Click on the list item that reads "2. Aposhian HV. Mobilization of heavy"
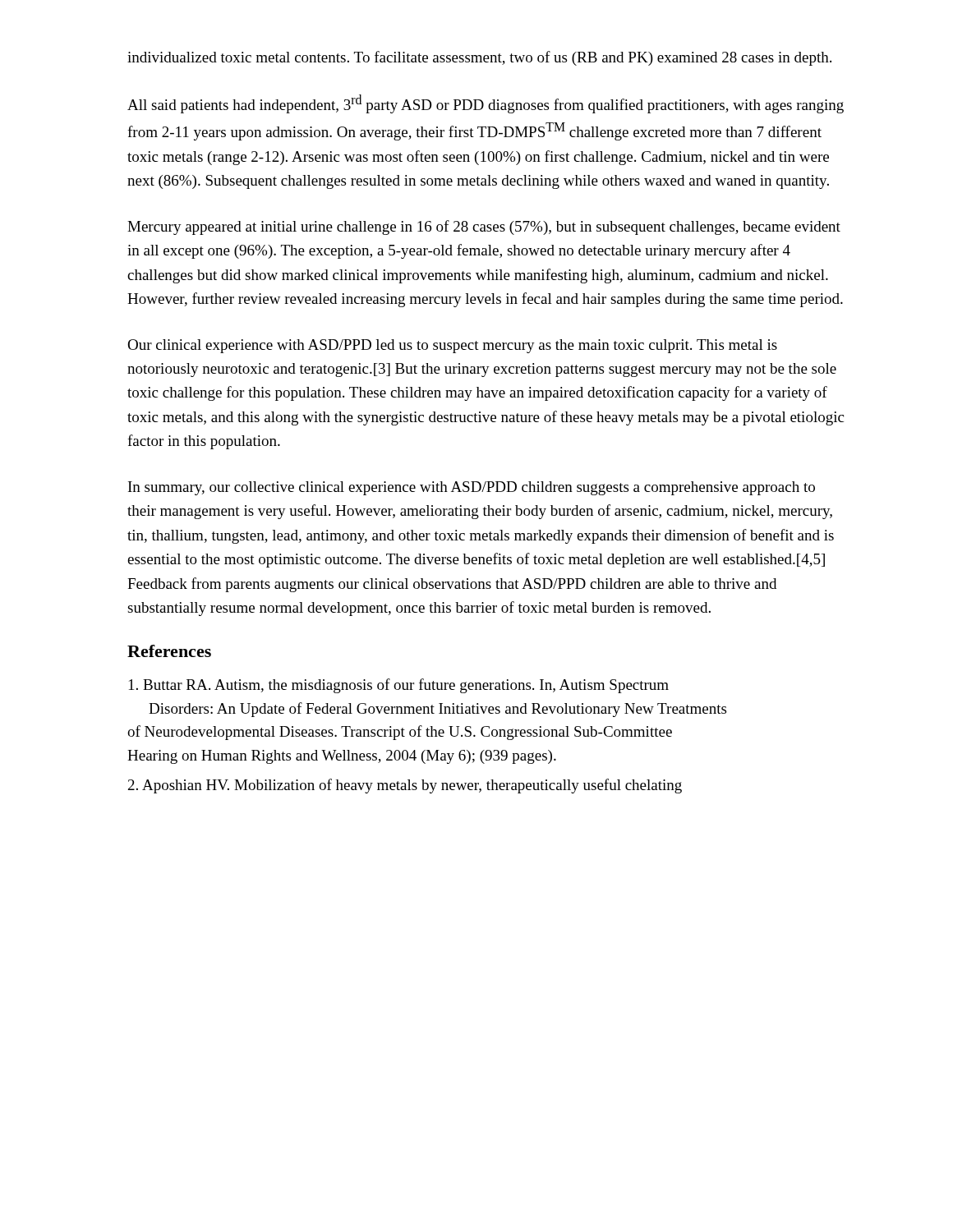Image resolution: width=953 pixels, height=1232 pixels. pos(405,785)
